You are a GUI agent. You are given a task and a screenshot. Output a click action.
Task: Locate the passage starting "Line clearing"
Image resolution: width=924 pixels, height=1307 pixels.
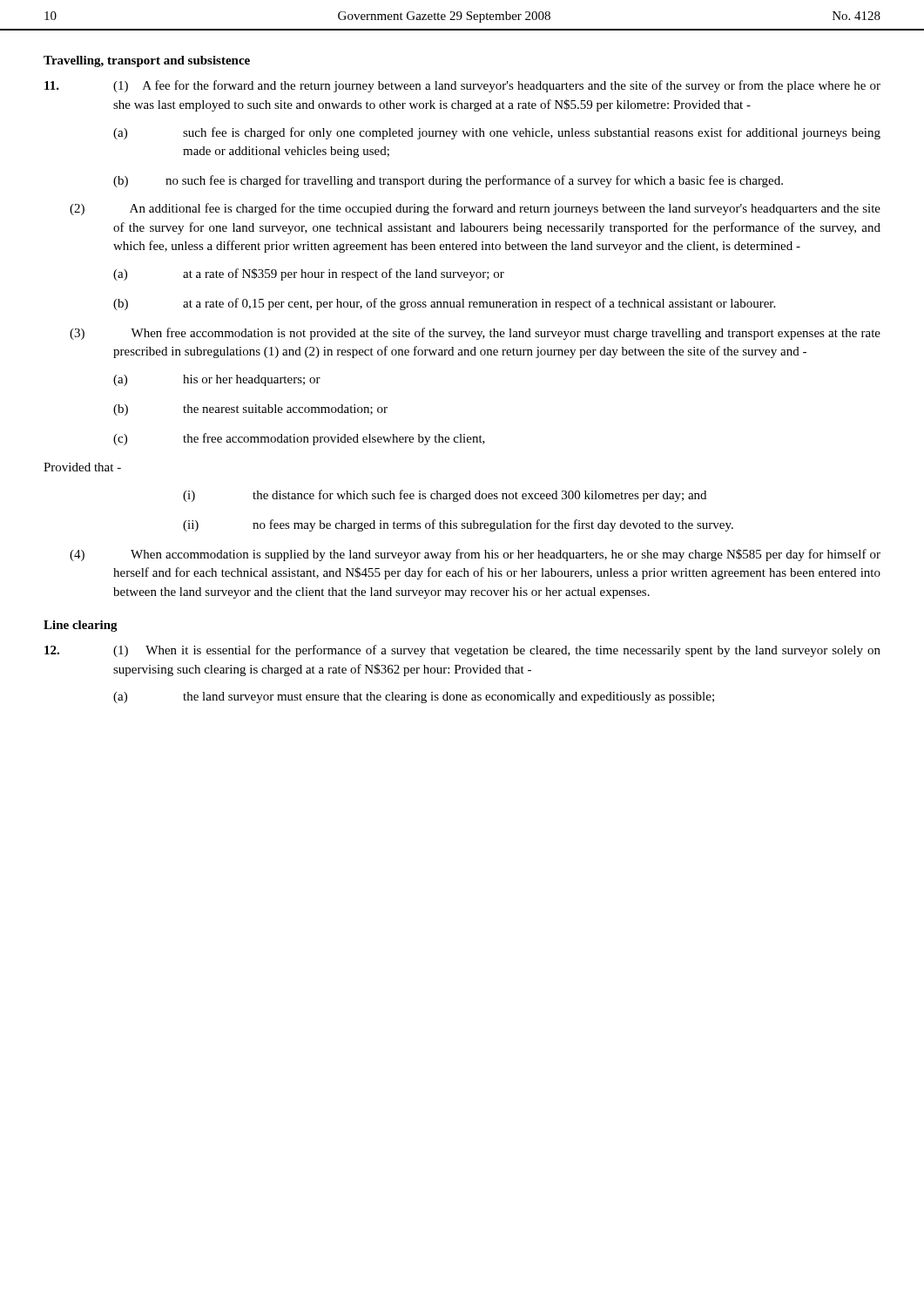tap(80, 625)
